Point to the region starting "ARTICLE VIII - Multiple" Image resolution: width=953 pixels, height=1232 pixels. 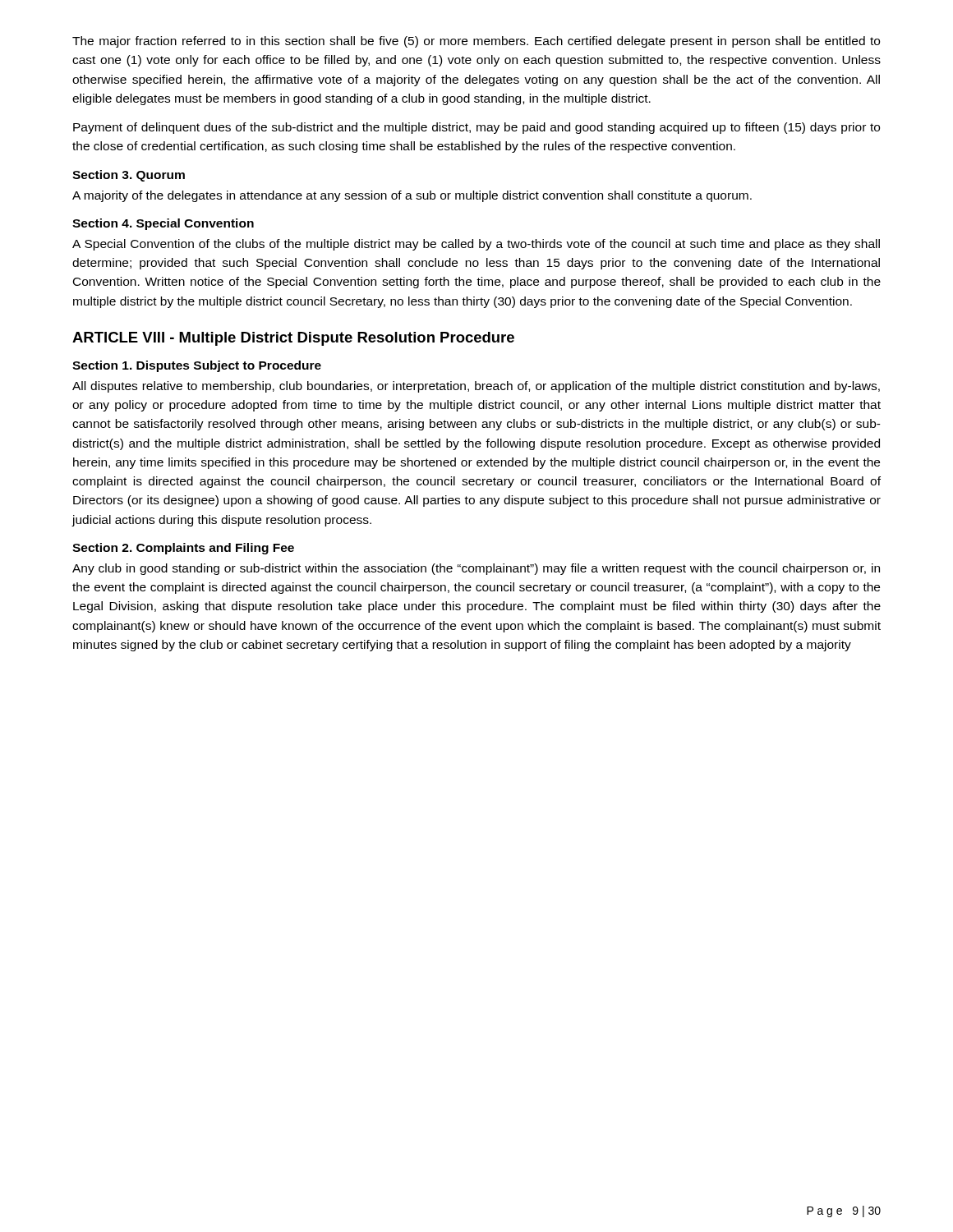tap(294, 337)
